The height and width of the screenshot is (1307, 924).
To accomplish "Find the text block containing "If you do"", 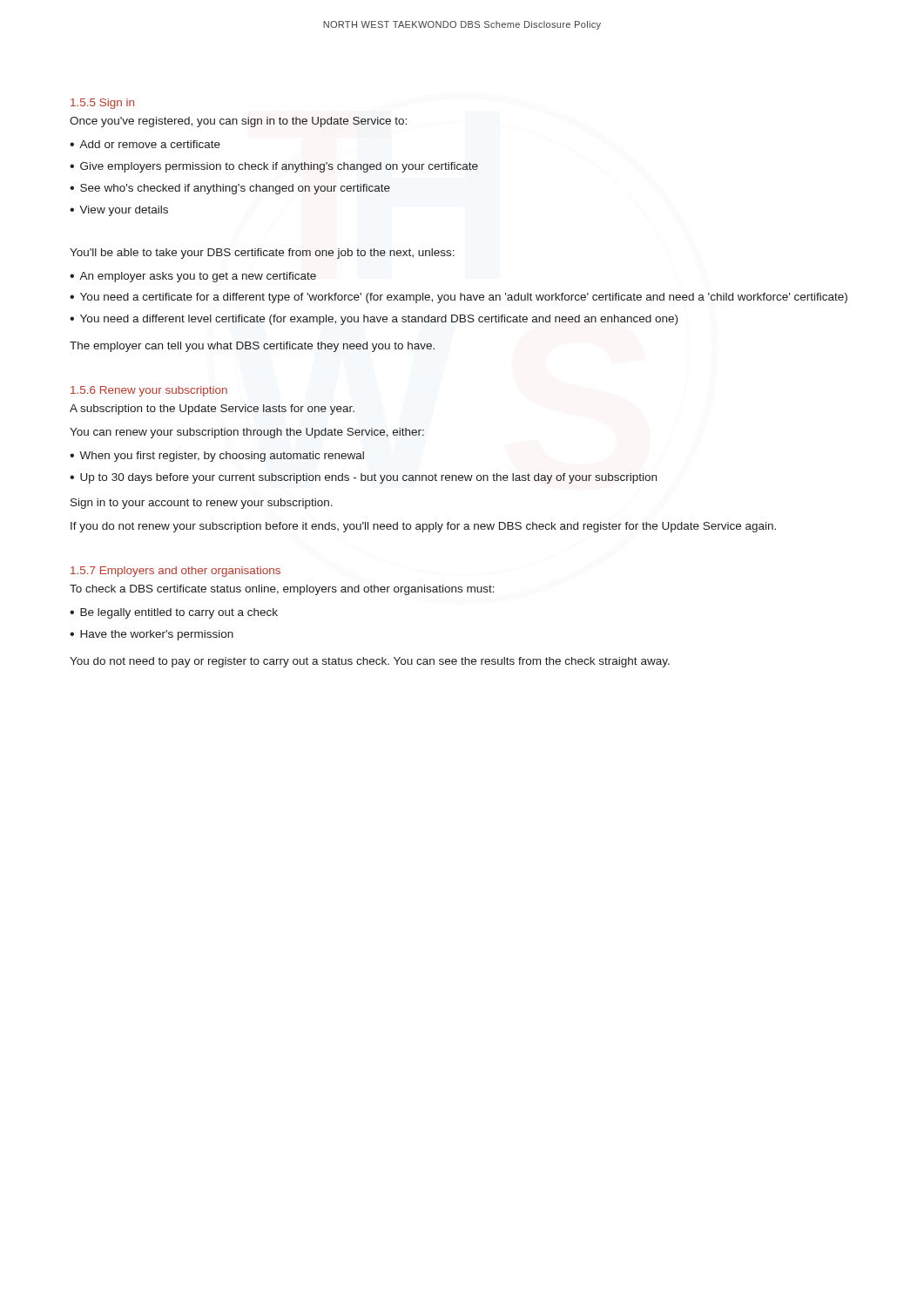I will pos(423,526).
